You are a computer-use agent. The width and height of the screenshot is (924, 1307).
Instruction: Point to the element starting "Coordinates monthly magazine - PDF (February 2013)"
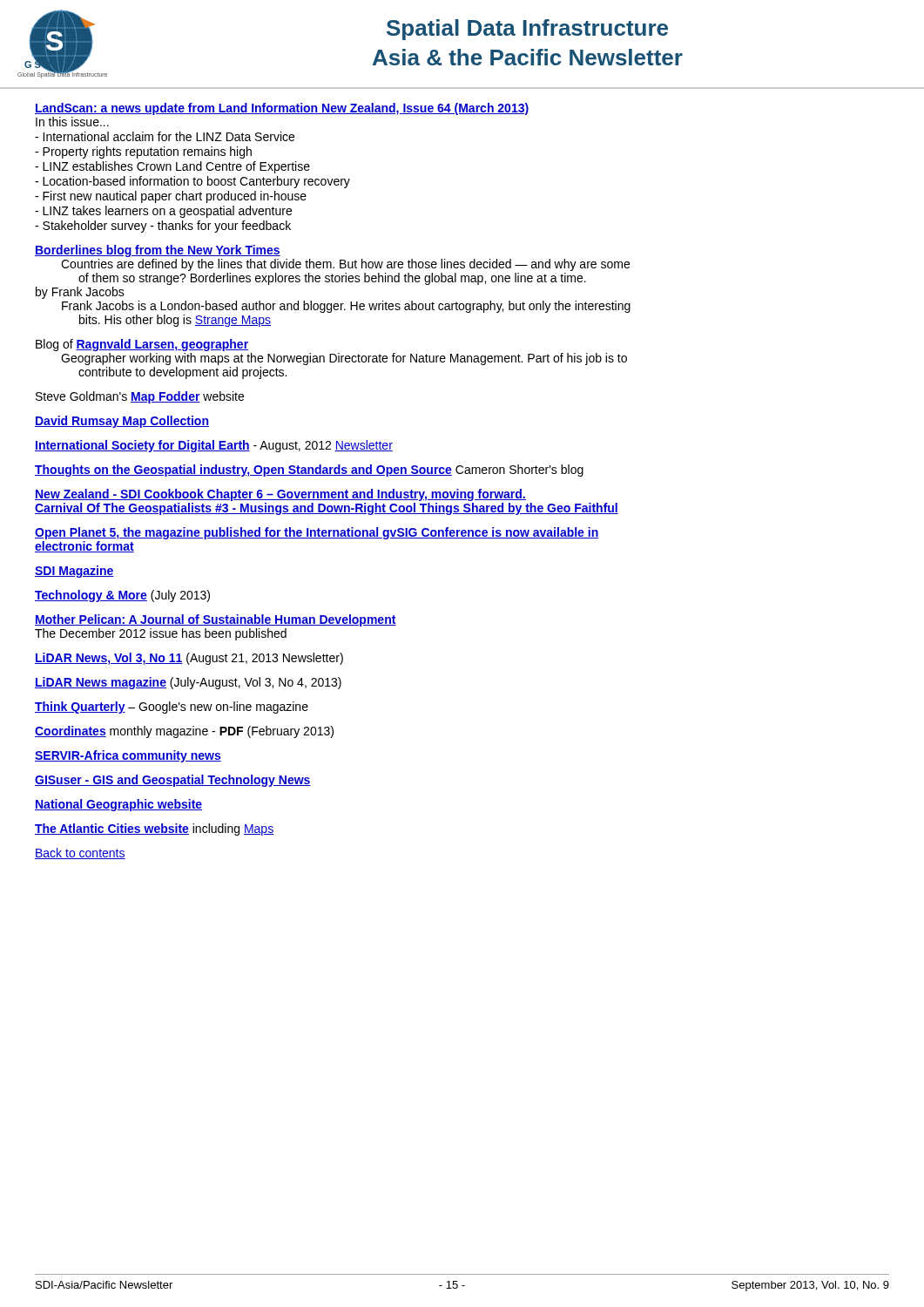(184, 732)
